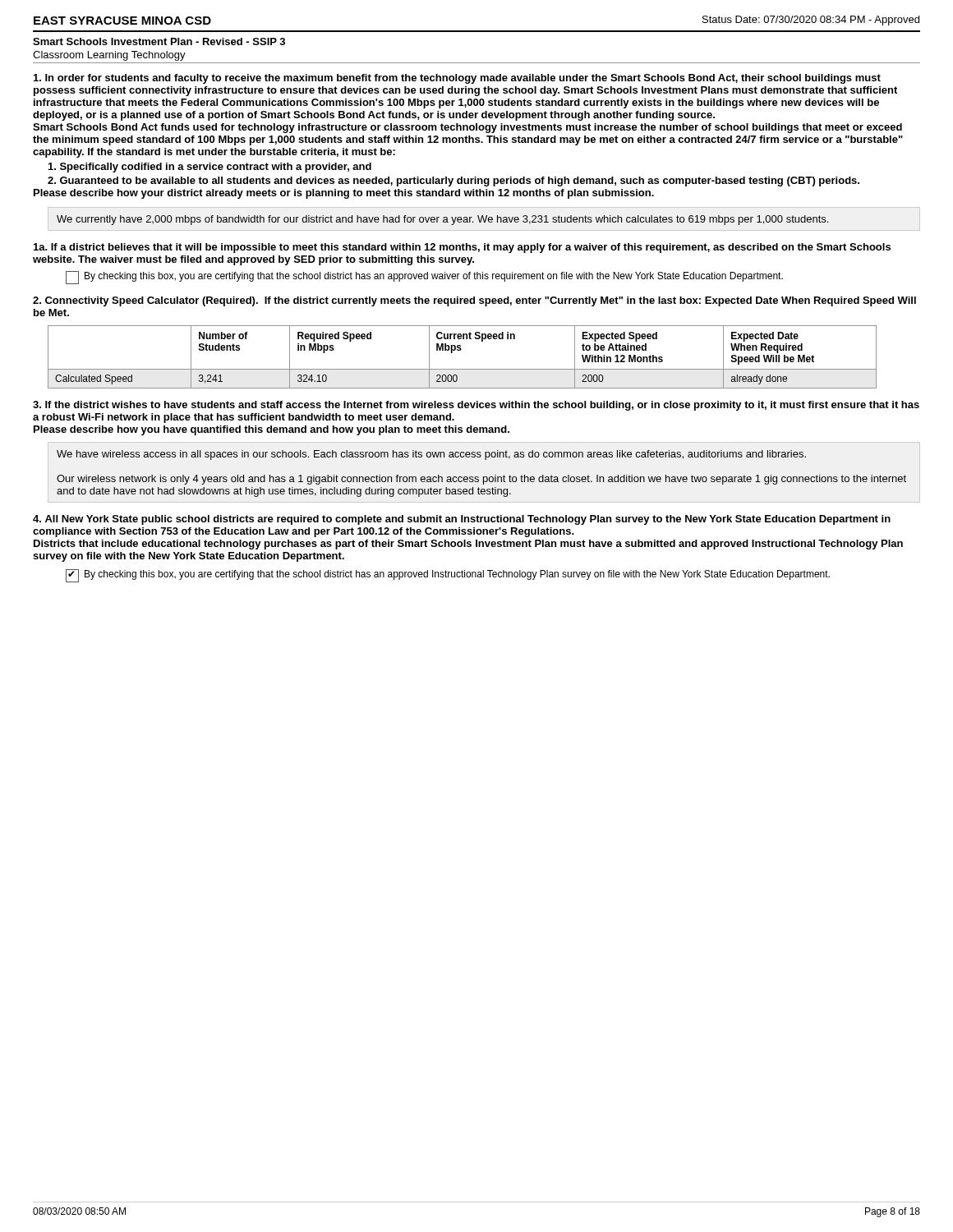Viewport: 953px width, 1232px height.
Task: Point to the region starting "2. Connectivity Speed Calculator (Required). If"
Action: pyautogui.click(x=475, y=306)
